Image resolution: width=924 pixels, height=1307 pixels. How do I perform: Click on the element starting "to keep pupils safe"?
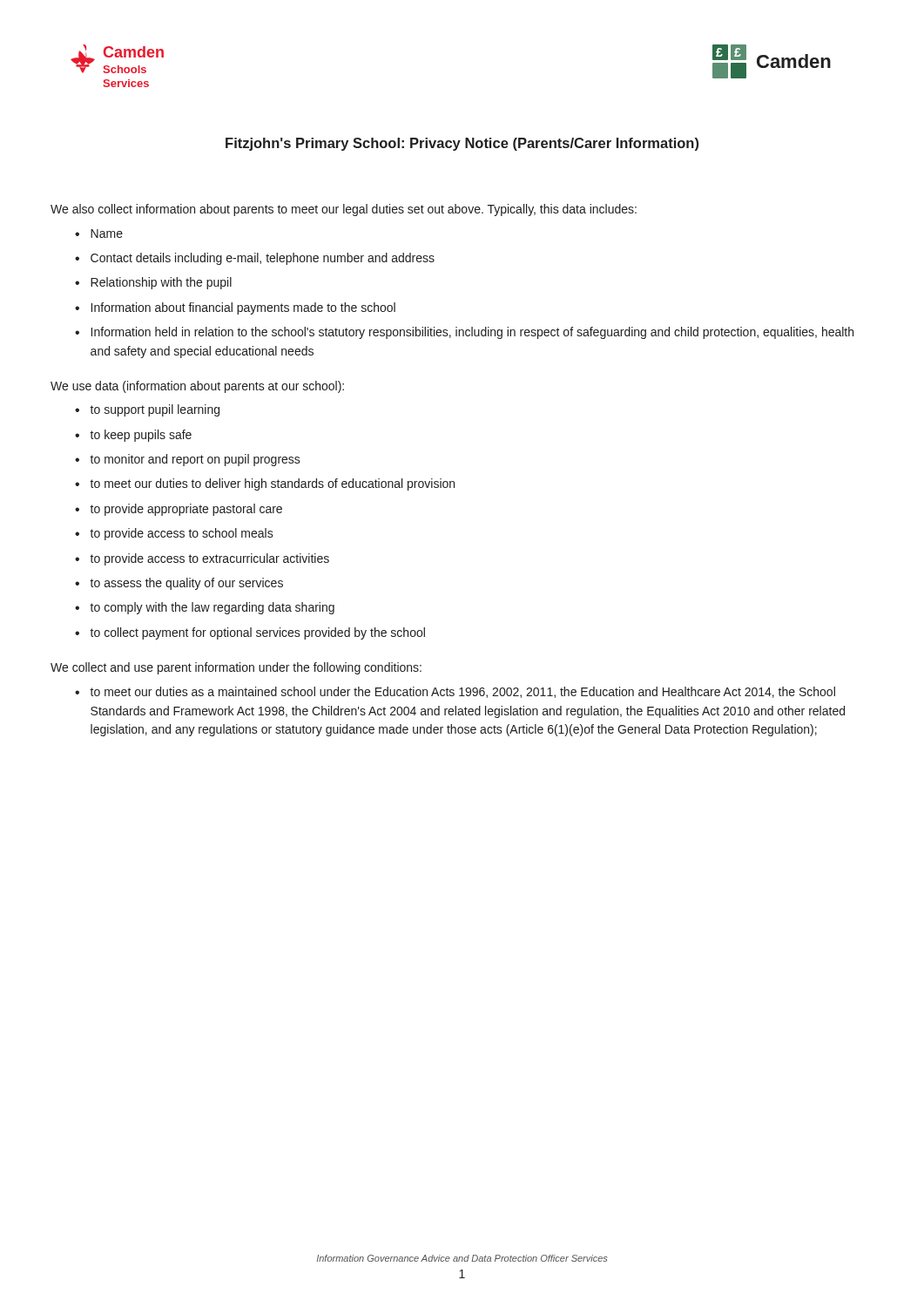141,436
